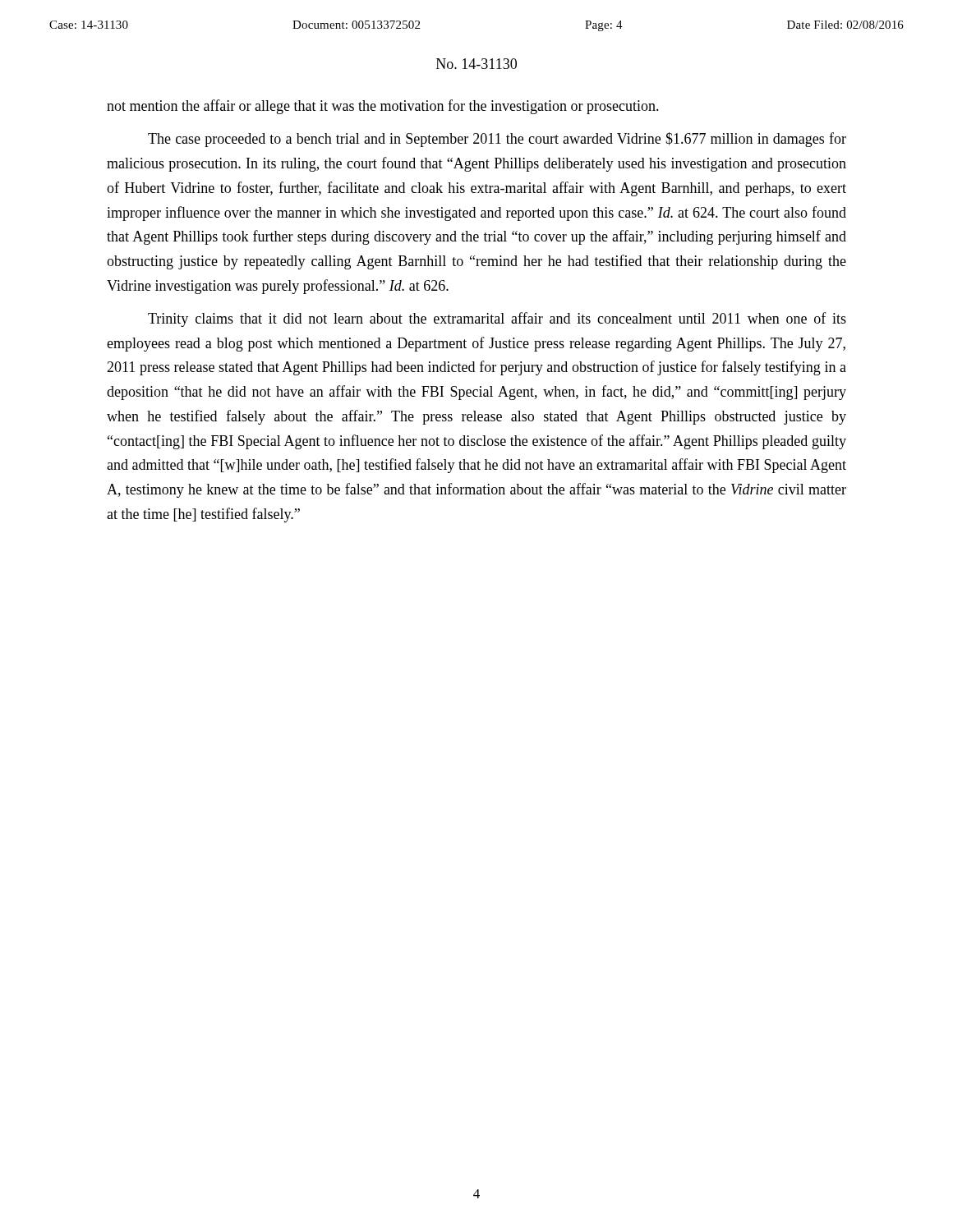This screenshot has width=953, height=1232.
Task: Click on the region starting "No. 14-31130"
Action: (x=476, y=64)
